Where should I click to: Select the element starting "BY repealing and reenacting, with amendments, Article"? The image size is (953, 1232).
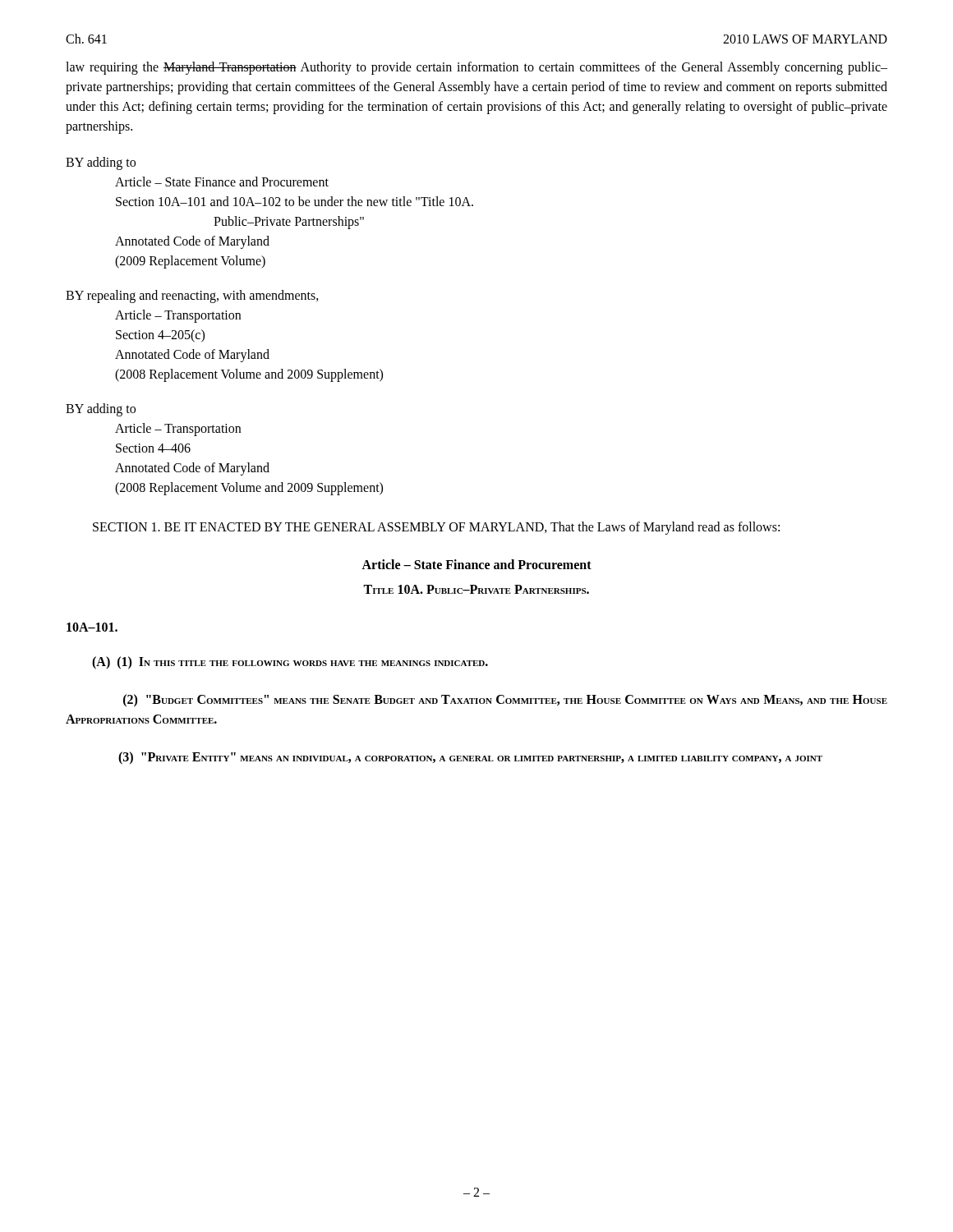(x=192, y=297)
